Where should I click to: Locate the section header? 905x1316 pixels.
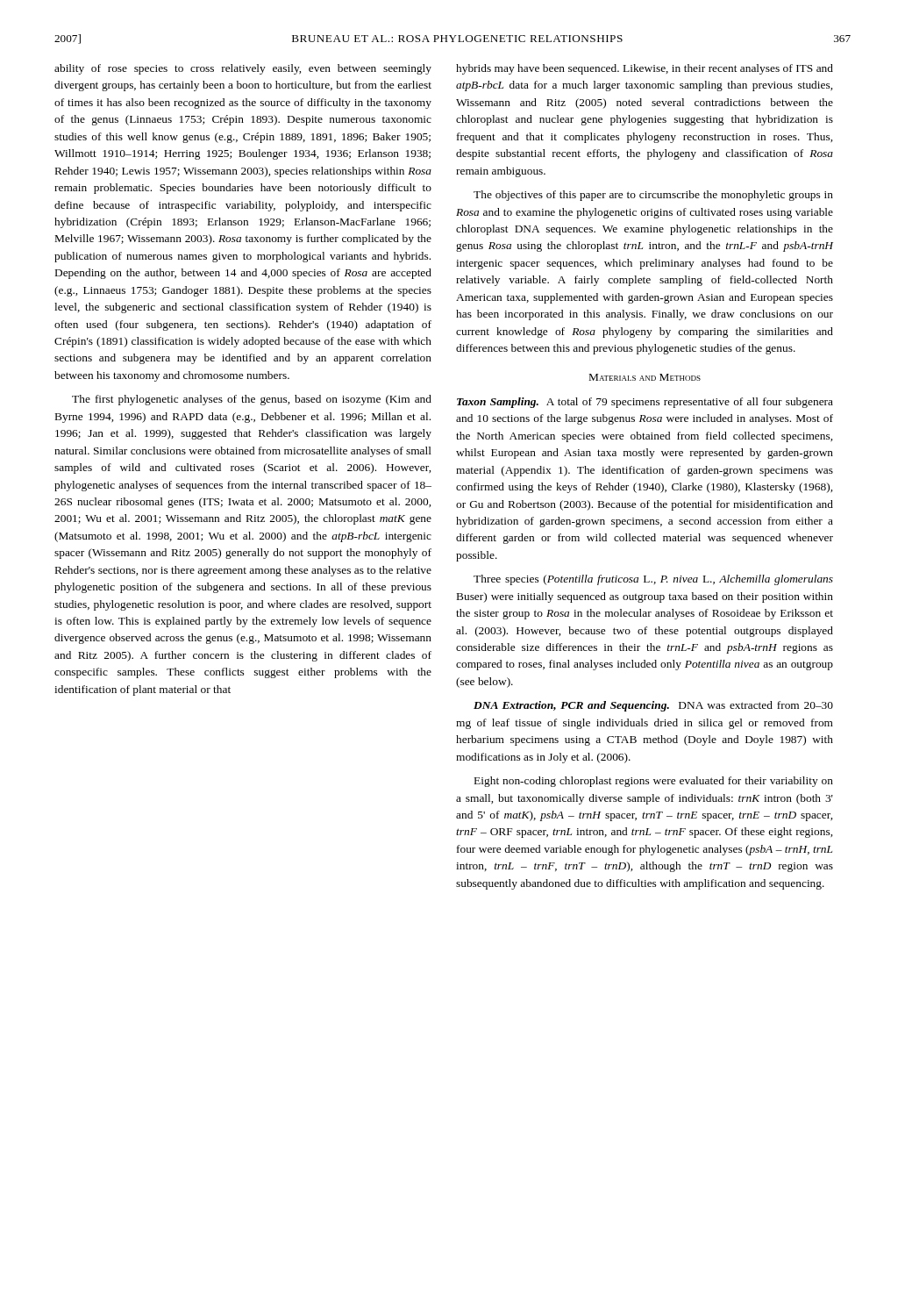pyautogui.click(x=645, y=377)
